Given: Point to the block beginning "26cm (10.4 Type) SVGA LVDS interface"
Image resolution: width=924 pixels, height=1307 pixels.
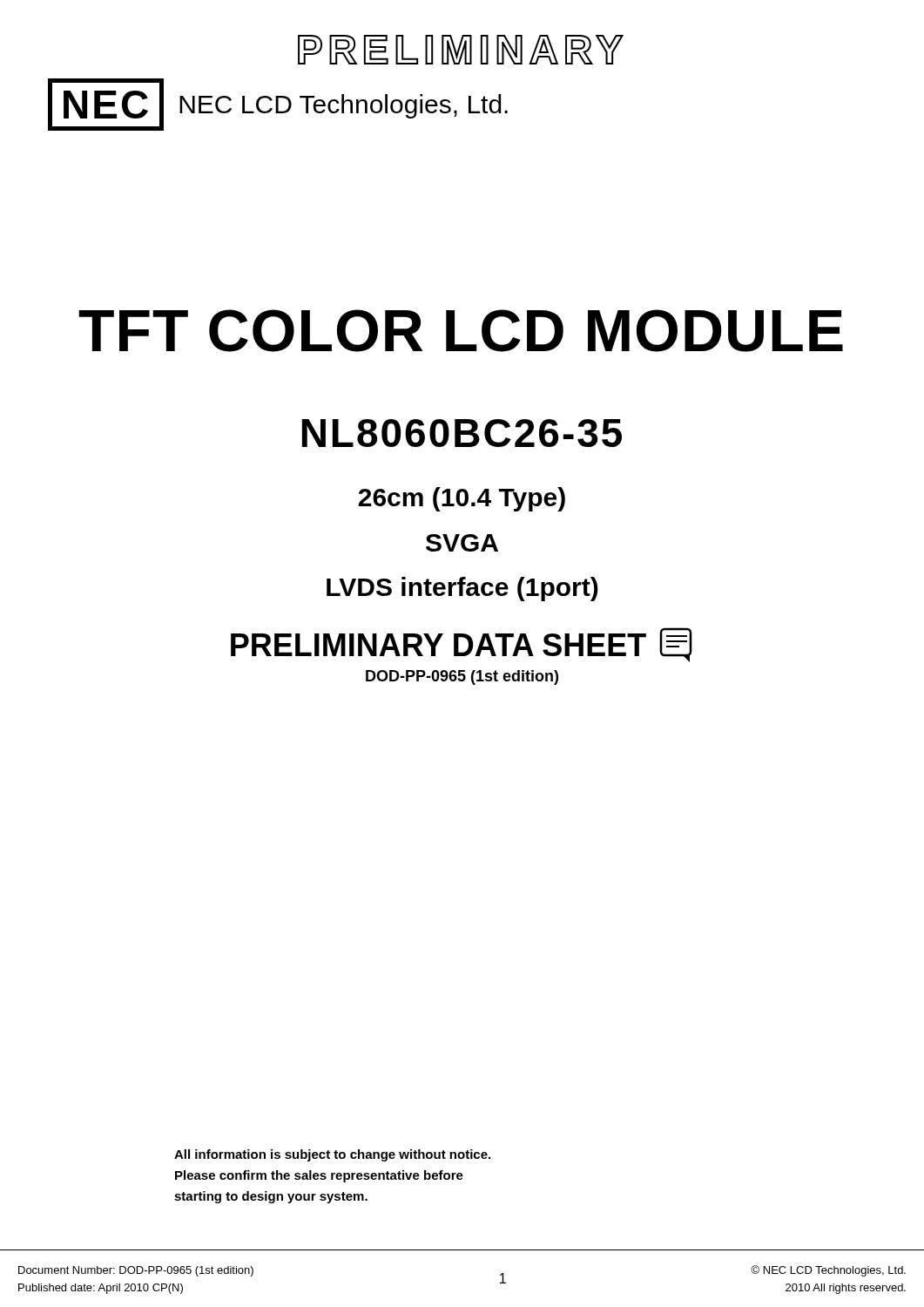Looking at the screenshot, I should coord(462,542).
